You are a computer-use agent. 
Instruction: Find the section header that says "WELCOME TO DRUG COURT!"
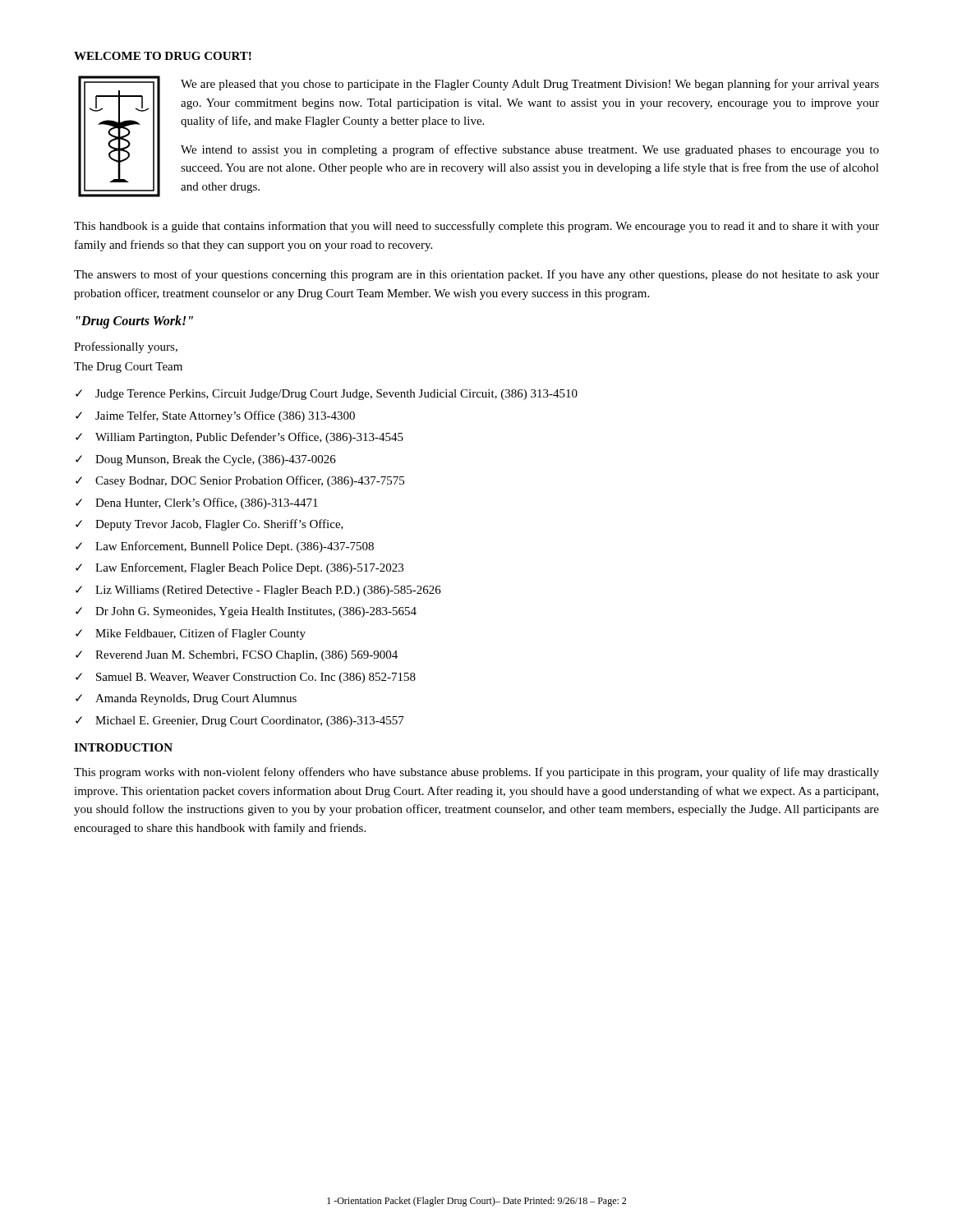[163, 56]
